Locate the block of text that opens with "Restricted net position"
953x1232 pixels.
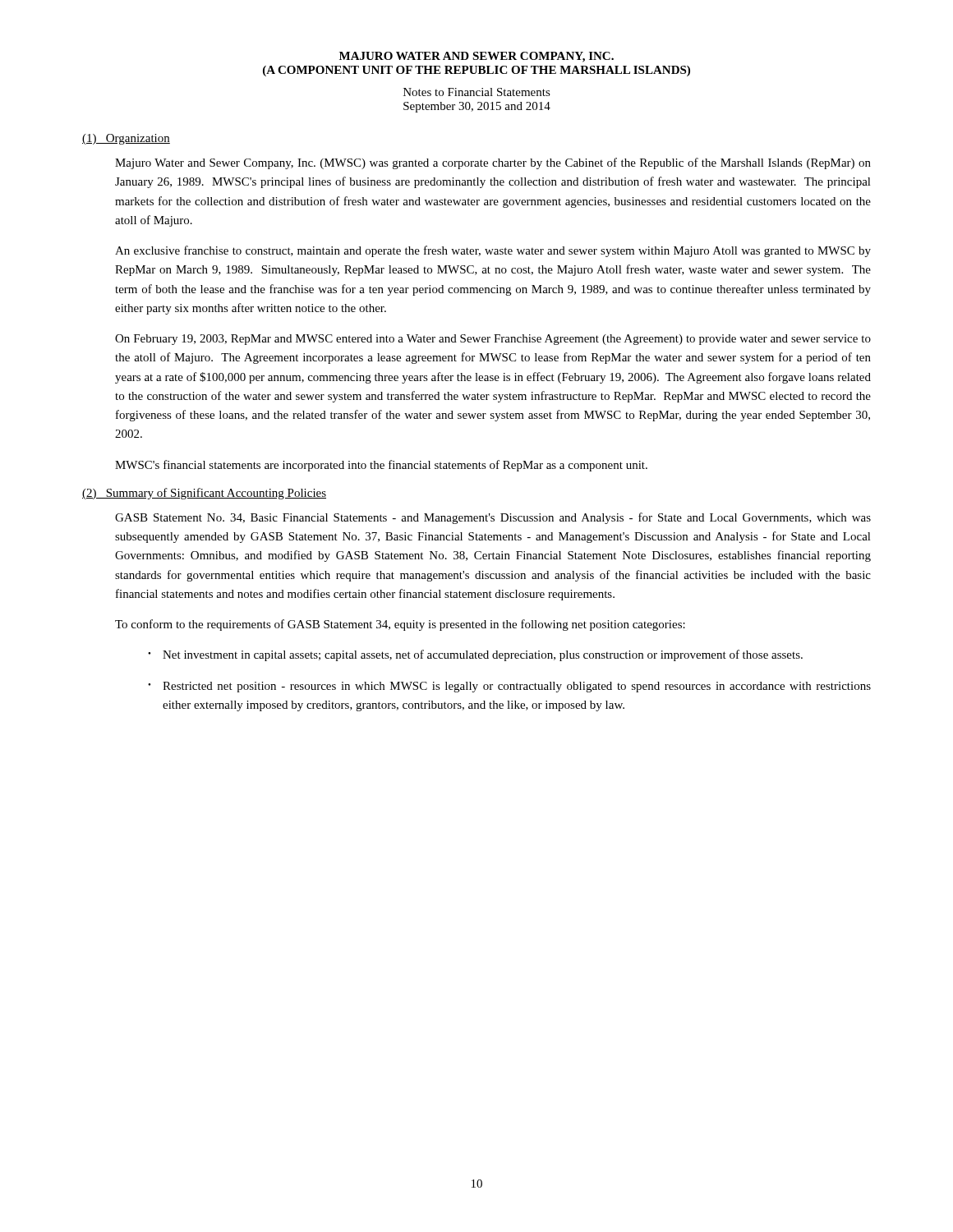517,695
